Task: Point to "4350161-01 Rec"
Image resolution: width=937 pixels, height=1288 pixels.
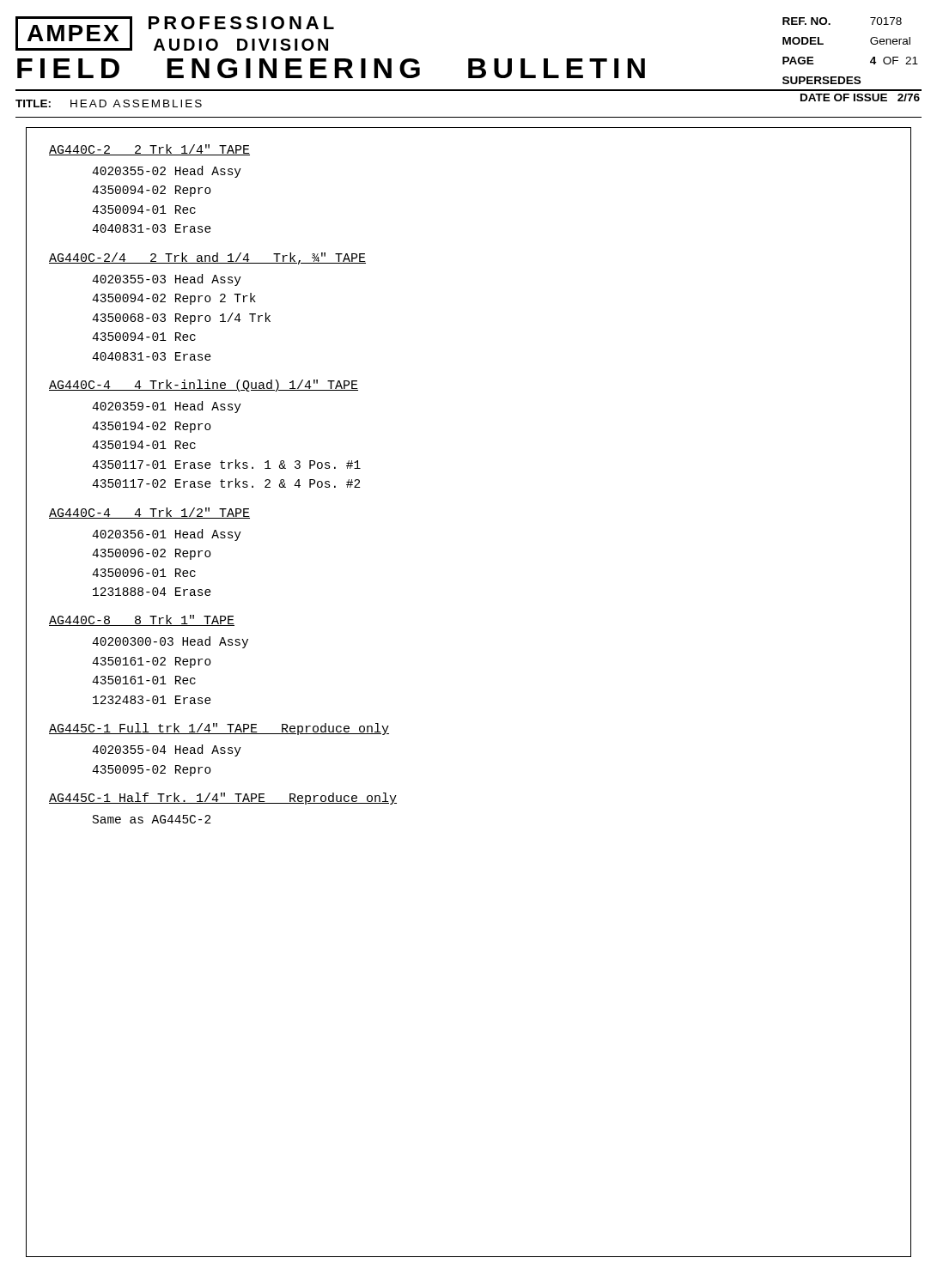Action: tap(144, 681)
